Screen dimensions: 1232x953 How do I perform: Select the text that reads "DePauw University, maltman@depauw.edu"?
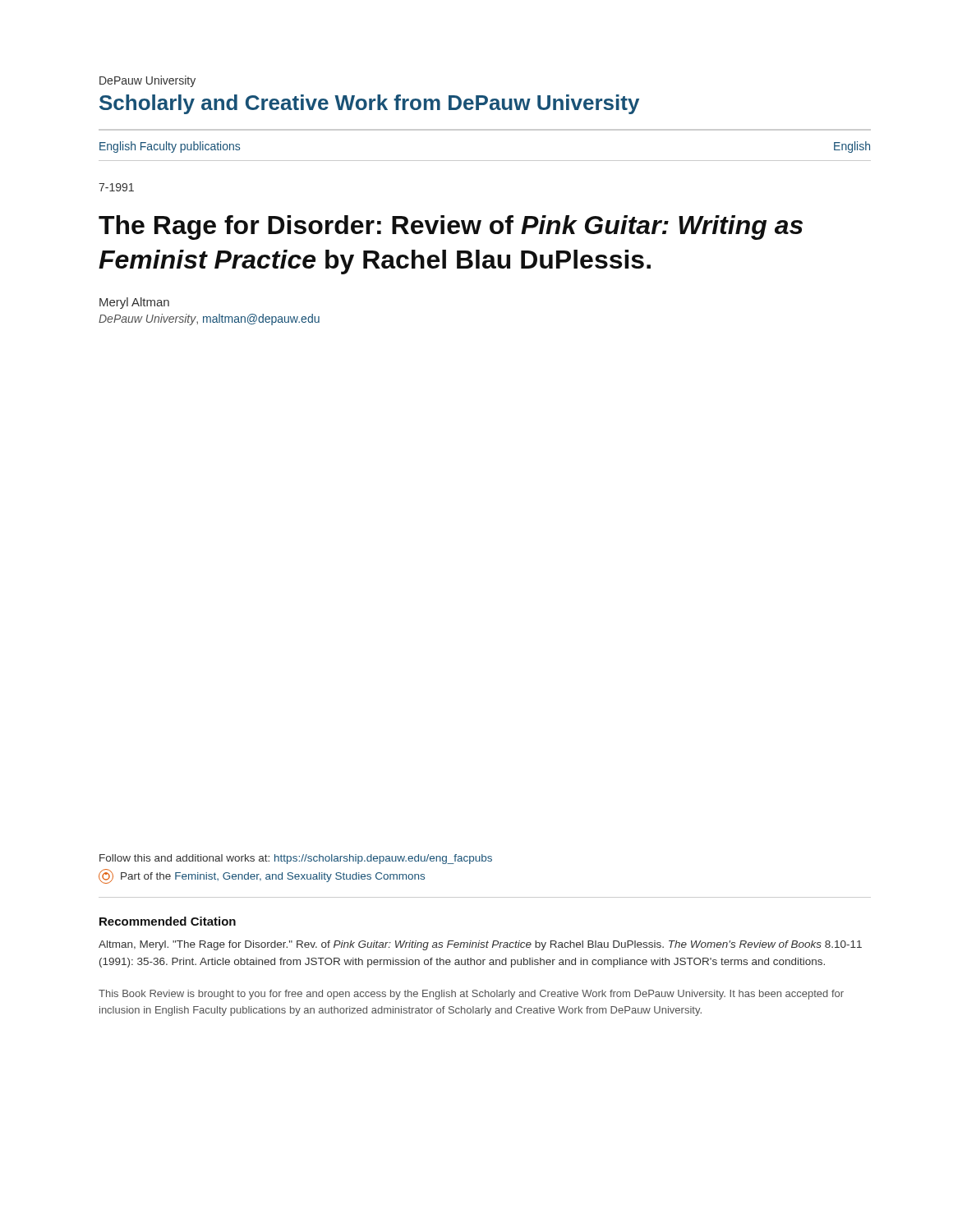click(209, 319)
